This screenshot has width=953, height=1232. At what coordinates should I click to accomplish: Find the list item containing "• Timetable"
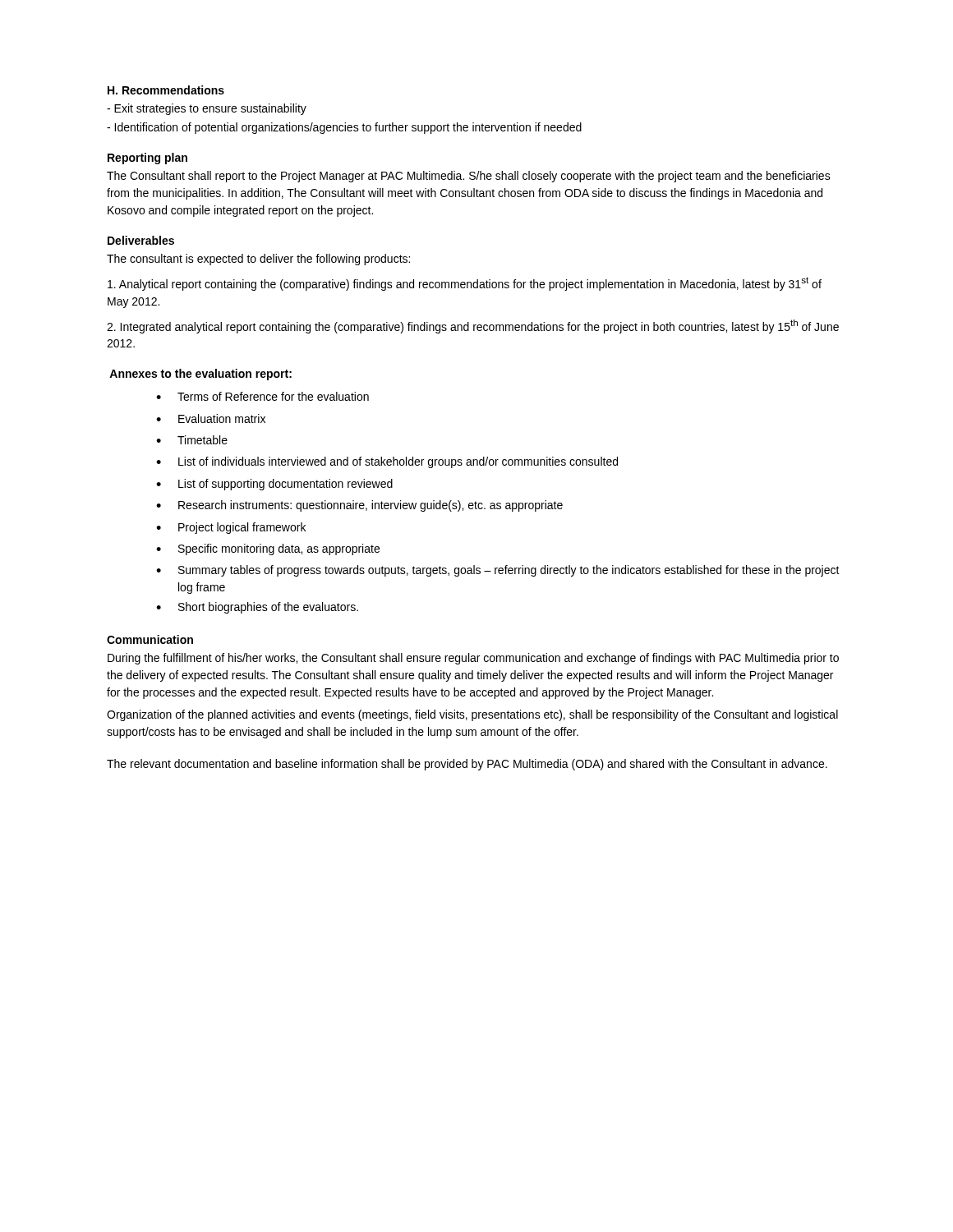click(192, 440)
